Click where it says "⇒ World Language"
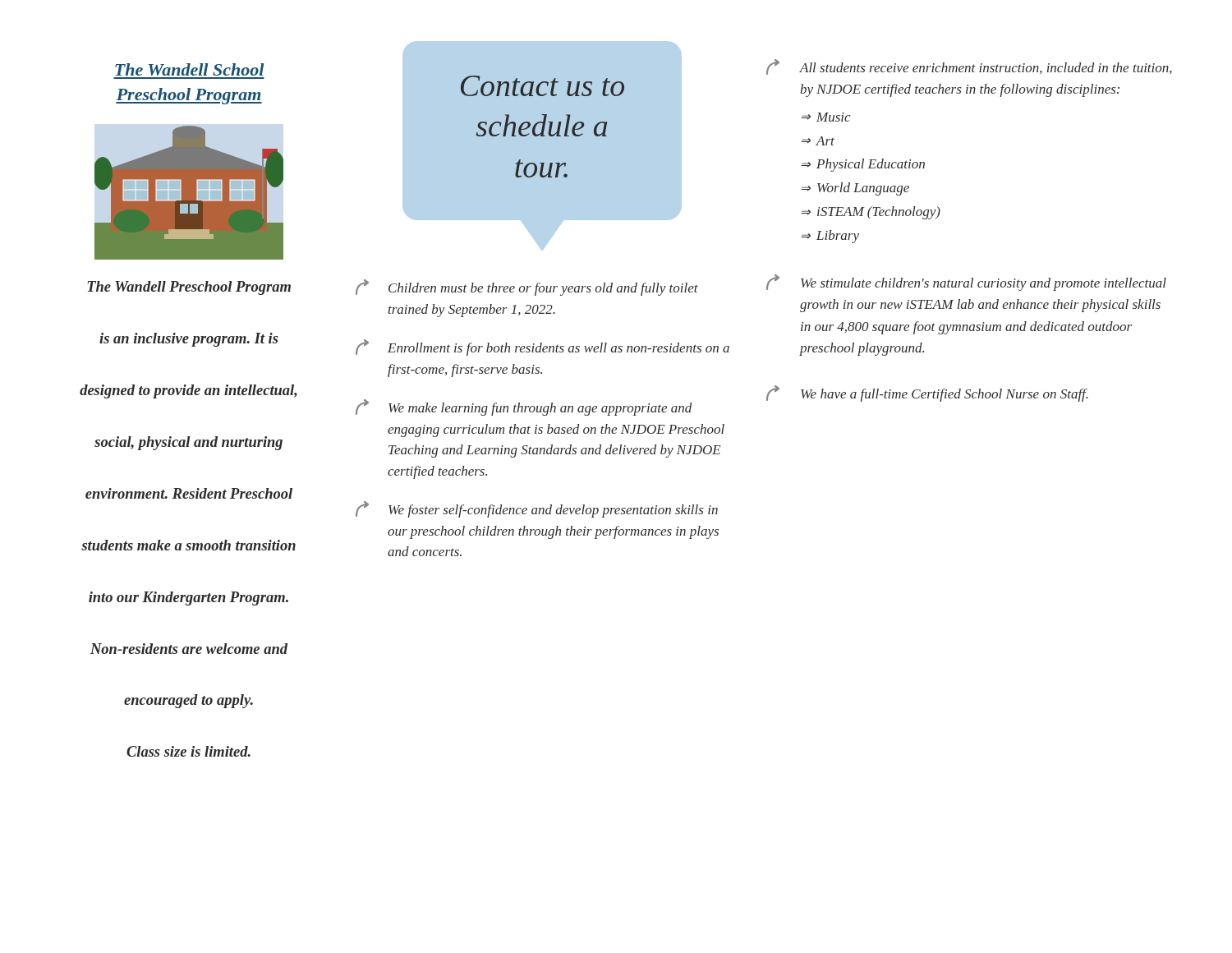The image size is (1232, 953). [855, 189]
